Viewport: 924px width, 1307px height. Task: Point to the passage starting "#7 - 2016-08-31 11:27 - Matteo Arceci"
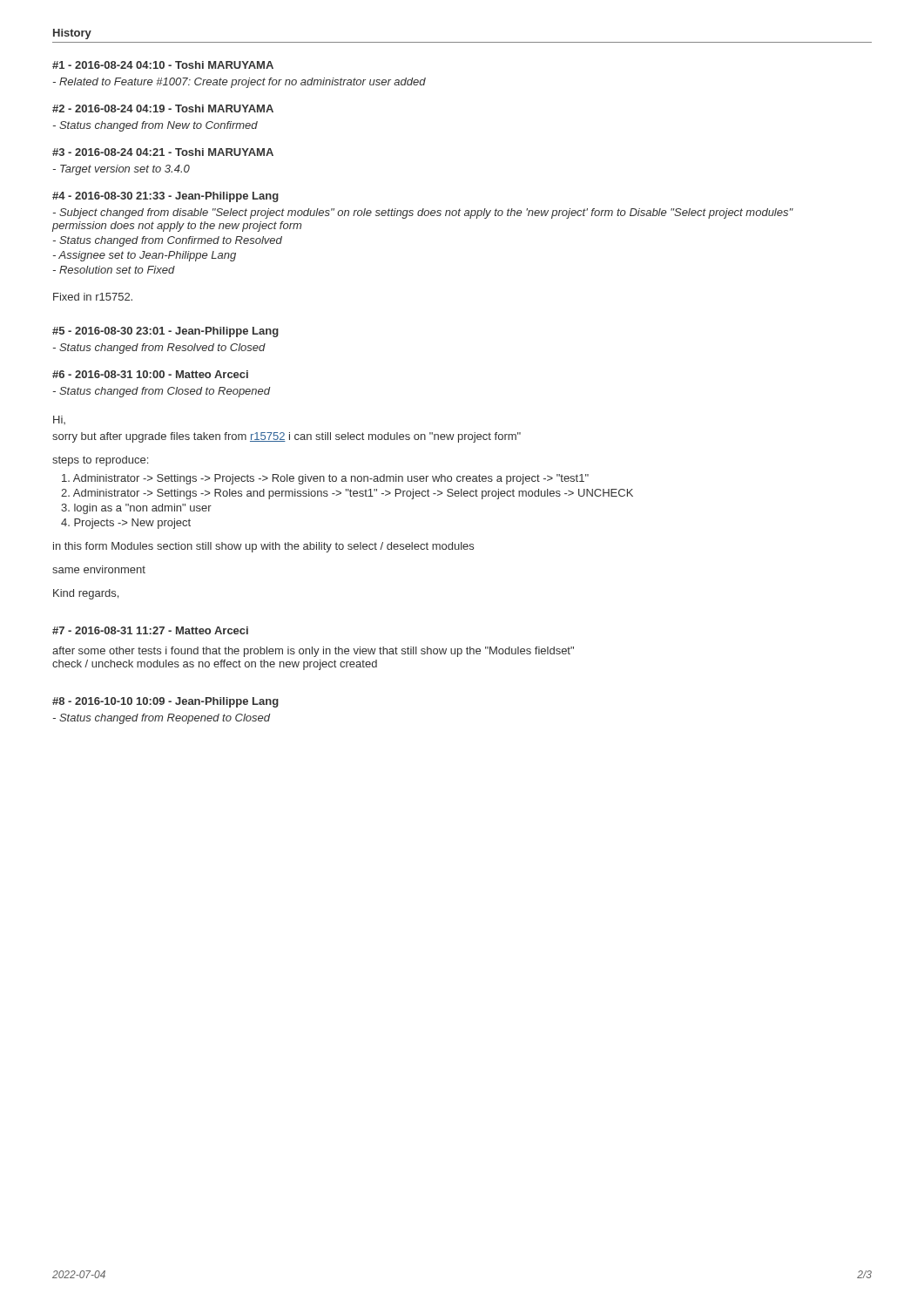click(x=151, y=630)
